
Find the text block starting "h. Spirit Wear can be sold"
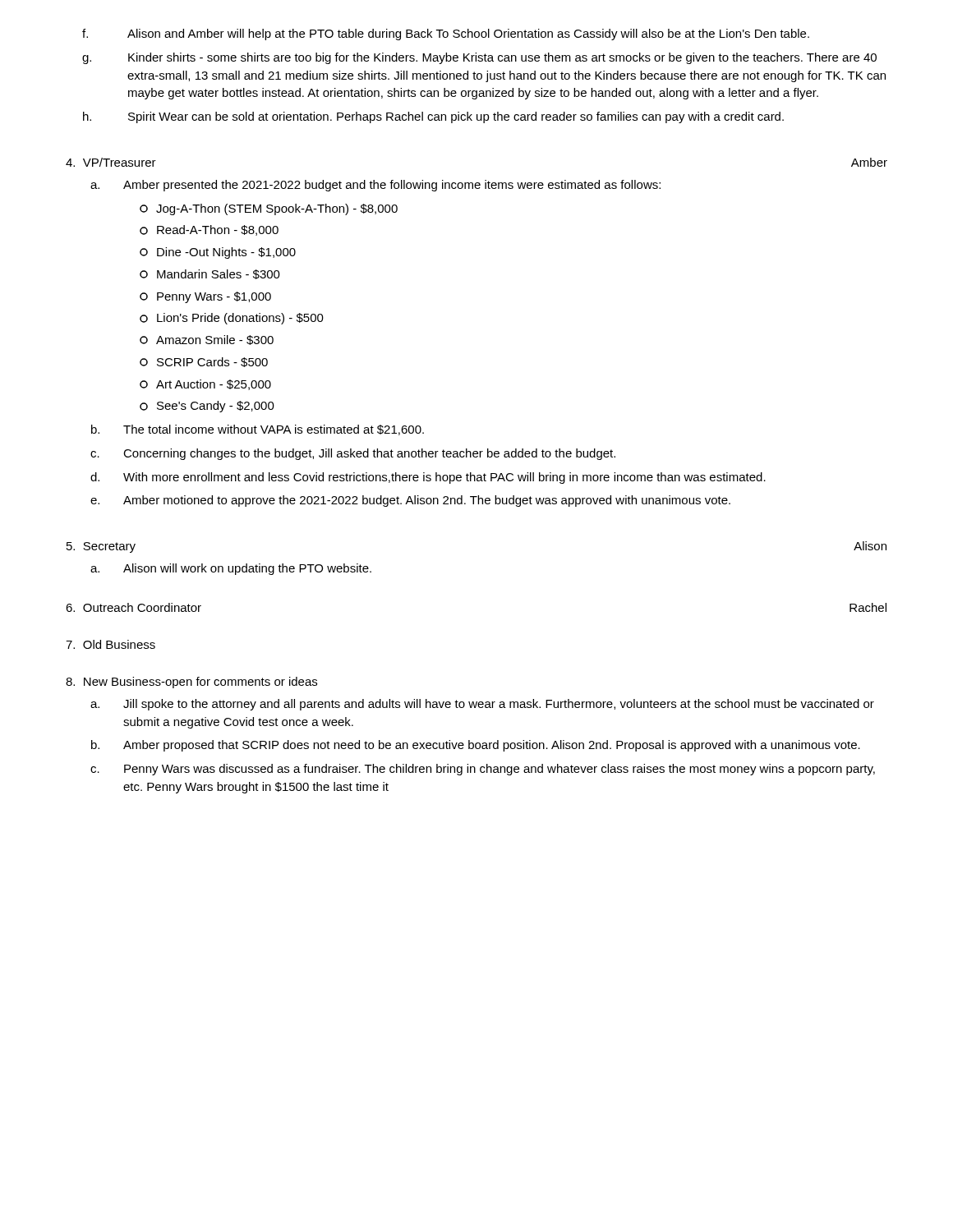click(x=425, y=116)
